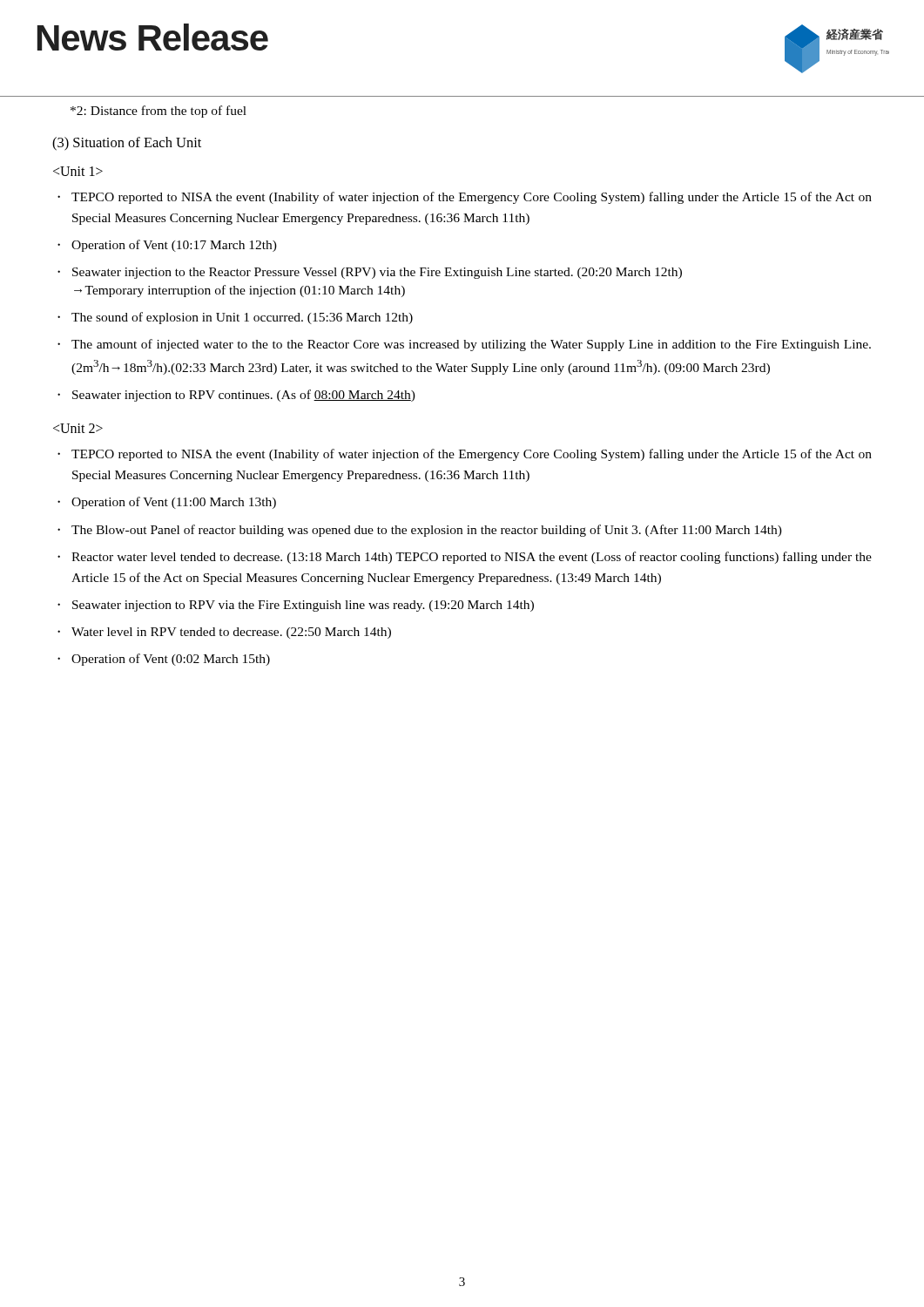The image size is (924, 1307).
Task: Locate the text starting "・ The sound of explosion in"
Action: 235,318
